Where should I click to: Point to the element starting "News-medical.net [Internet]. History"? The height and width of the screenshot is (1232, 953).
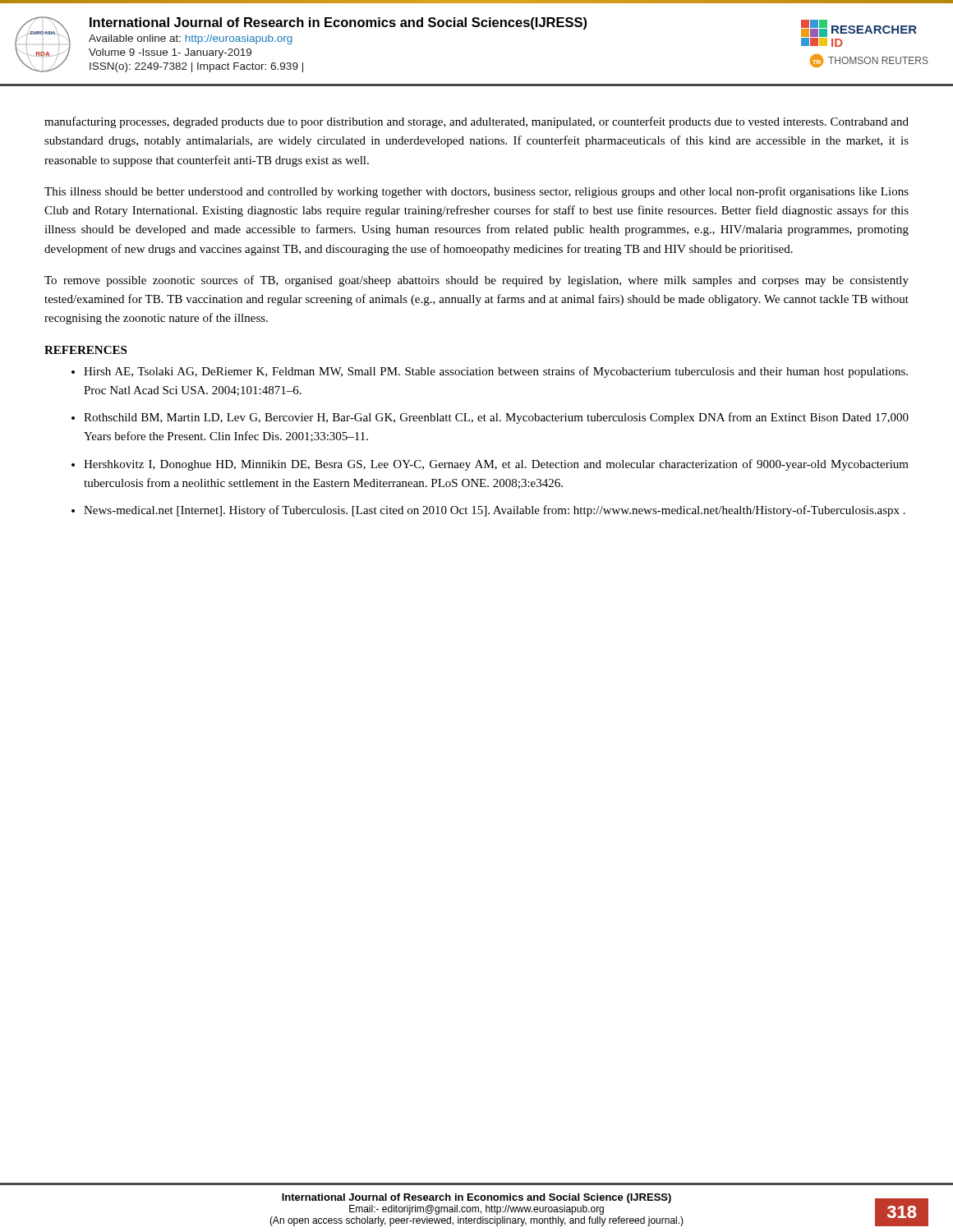495,510
